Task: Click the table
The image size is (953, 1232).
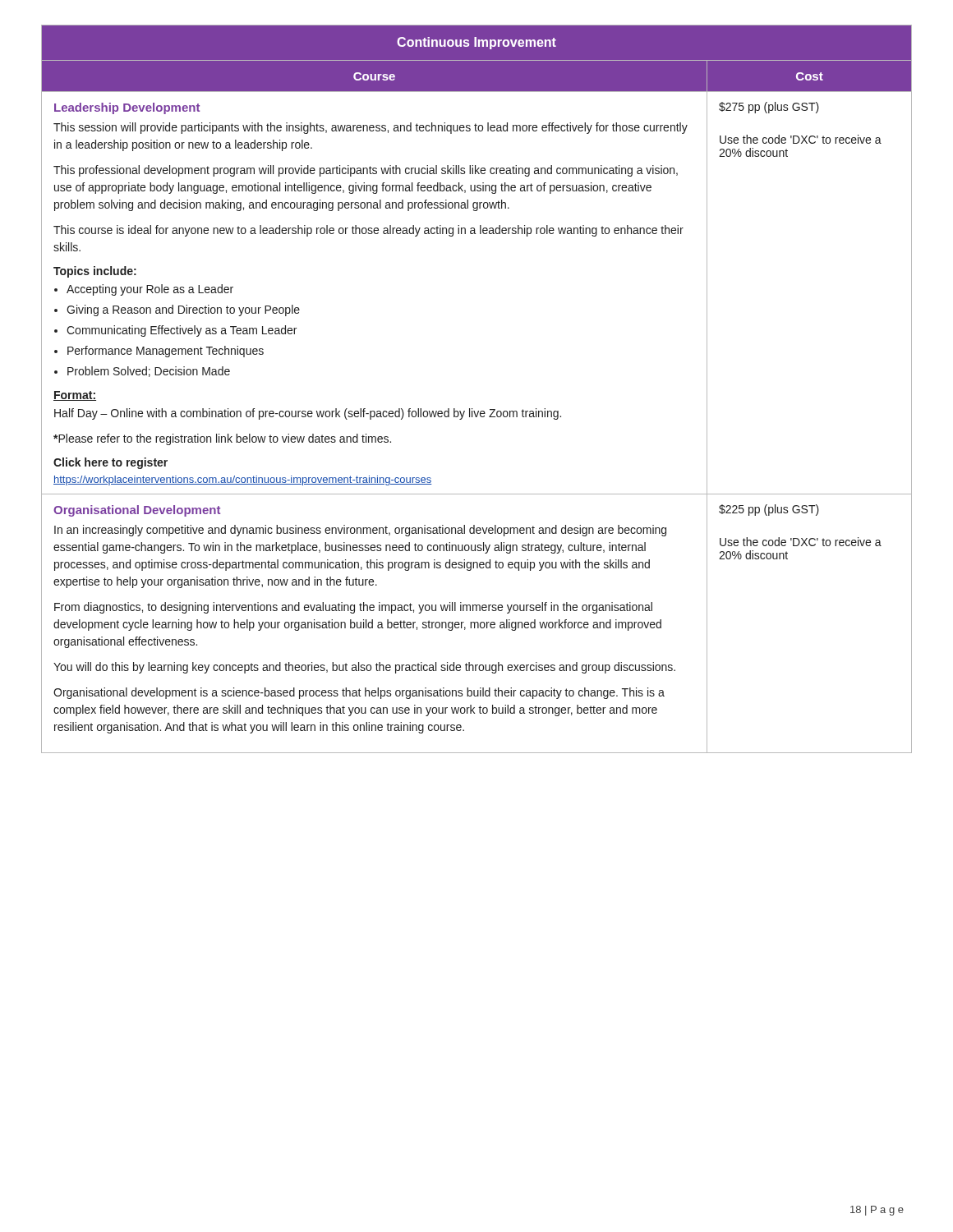Action: (x=476, y=389)
